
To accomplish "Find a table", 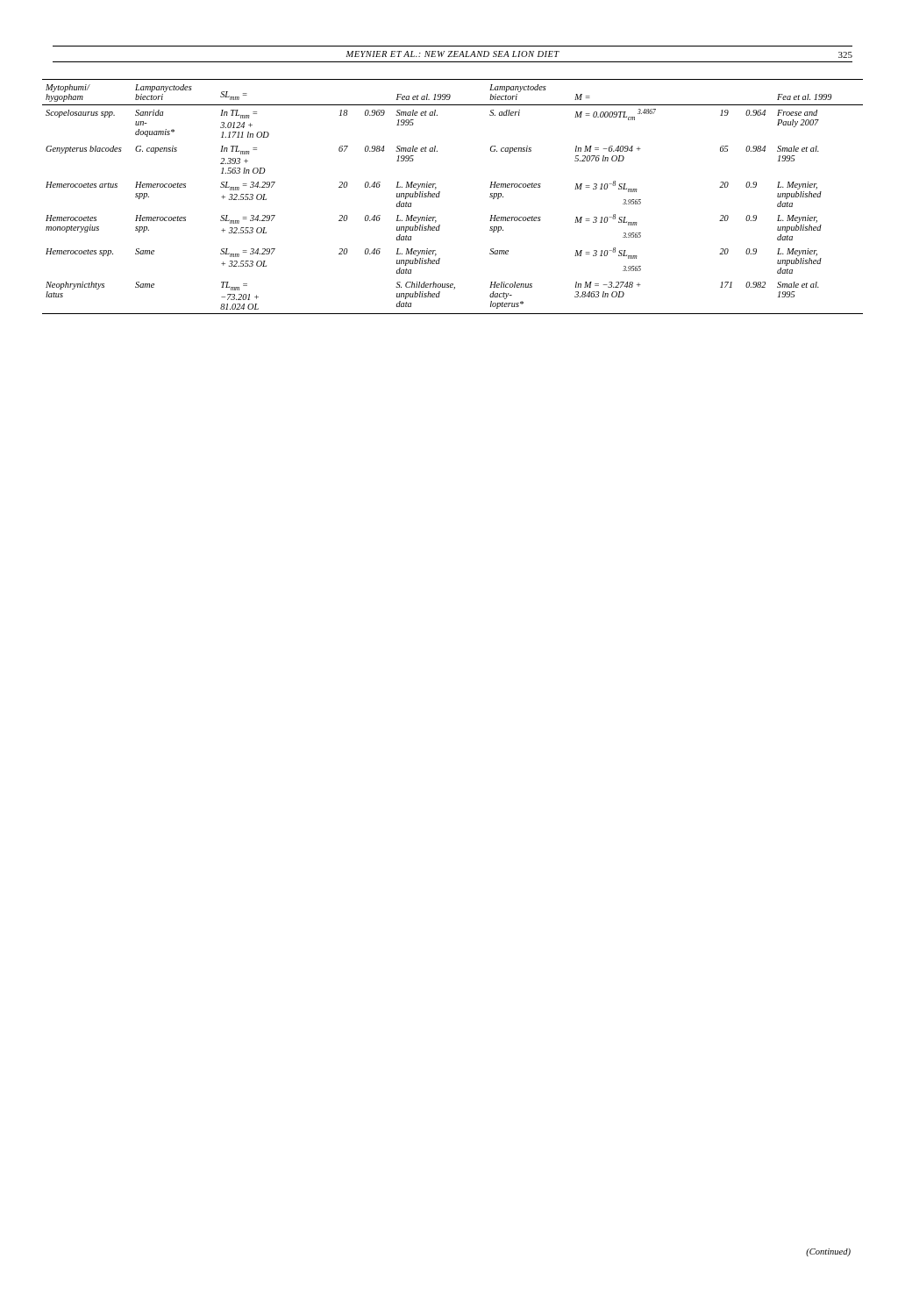I will 452,197.
